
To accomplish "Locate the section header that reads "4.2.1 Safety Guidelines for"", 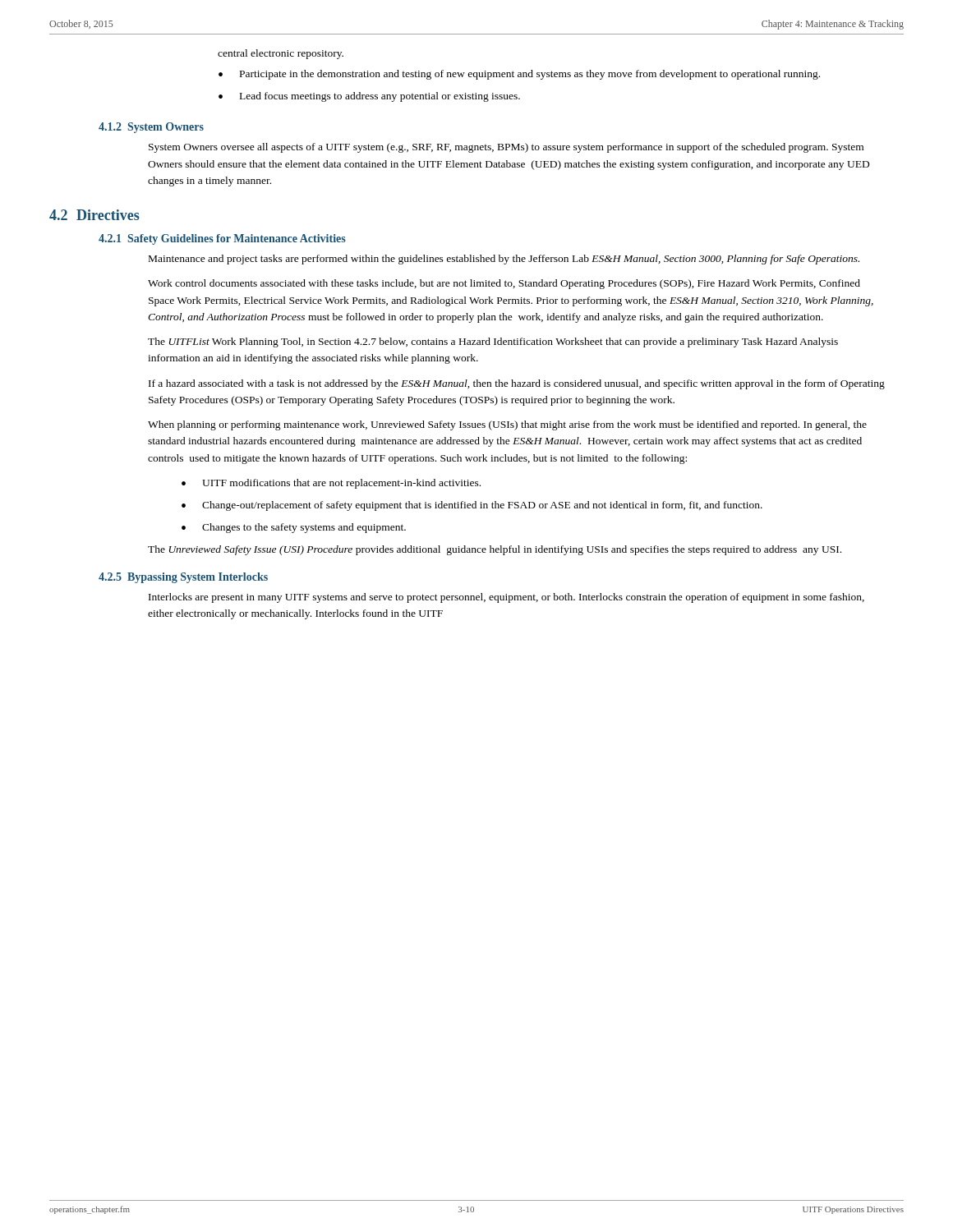I will (x=222, y=239).
